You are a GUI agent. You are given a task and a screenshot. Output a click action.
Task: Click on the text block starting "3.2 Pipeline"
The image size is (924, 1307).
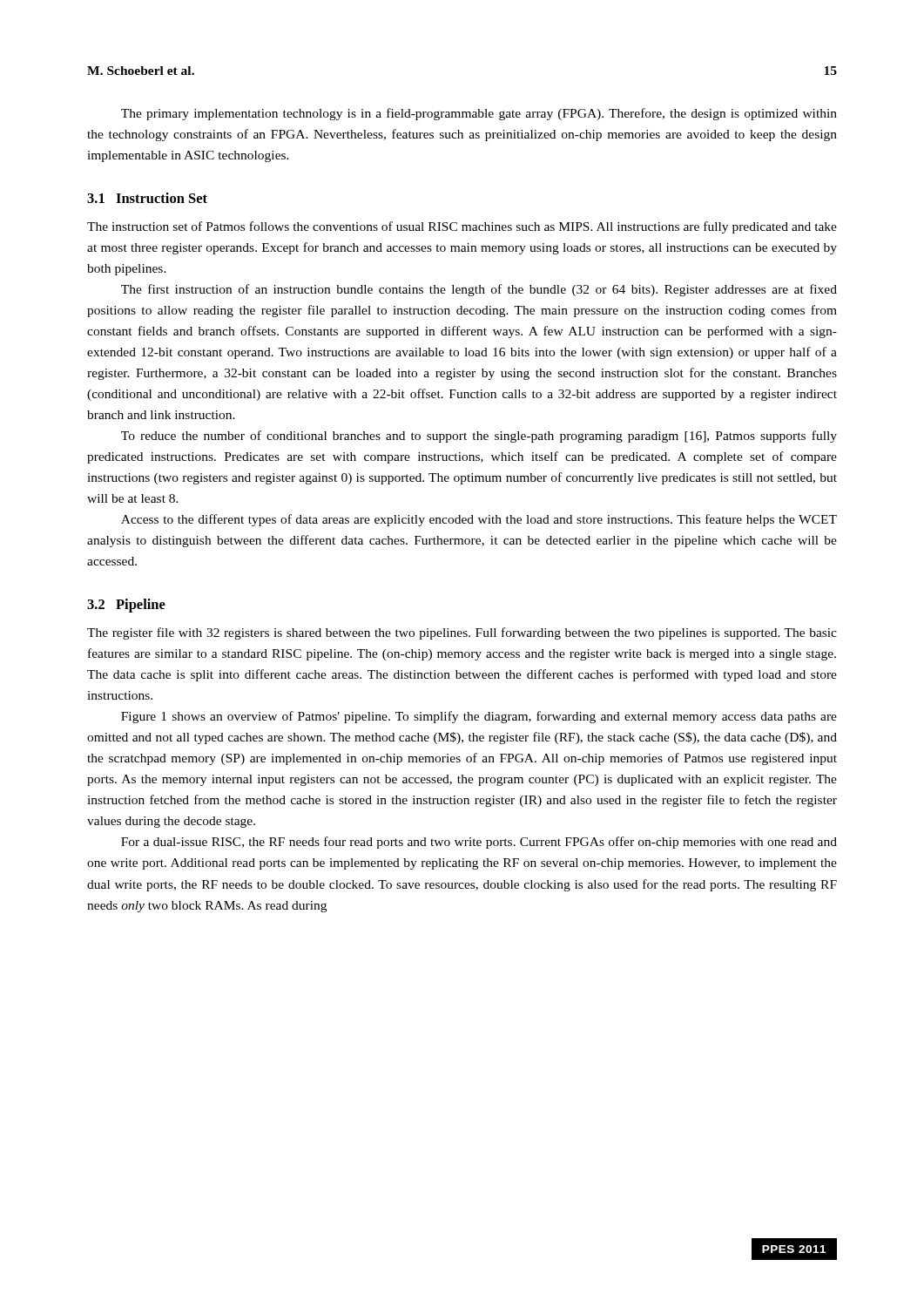pos(126,605)
